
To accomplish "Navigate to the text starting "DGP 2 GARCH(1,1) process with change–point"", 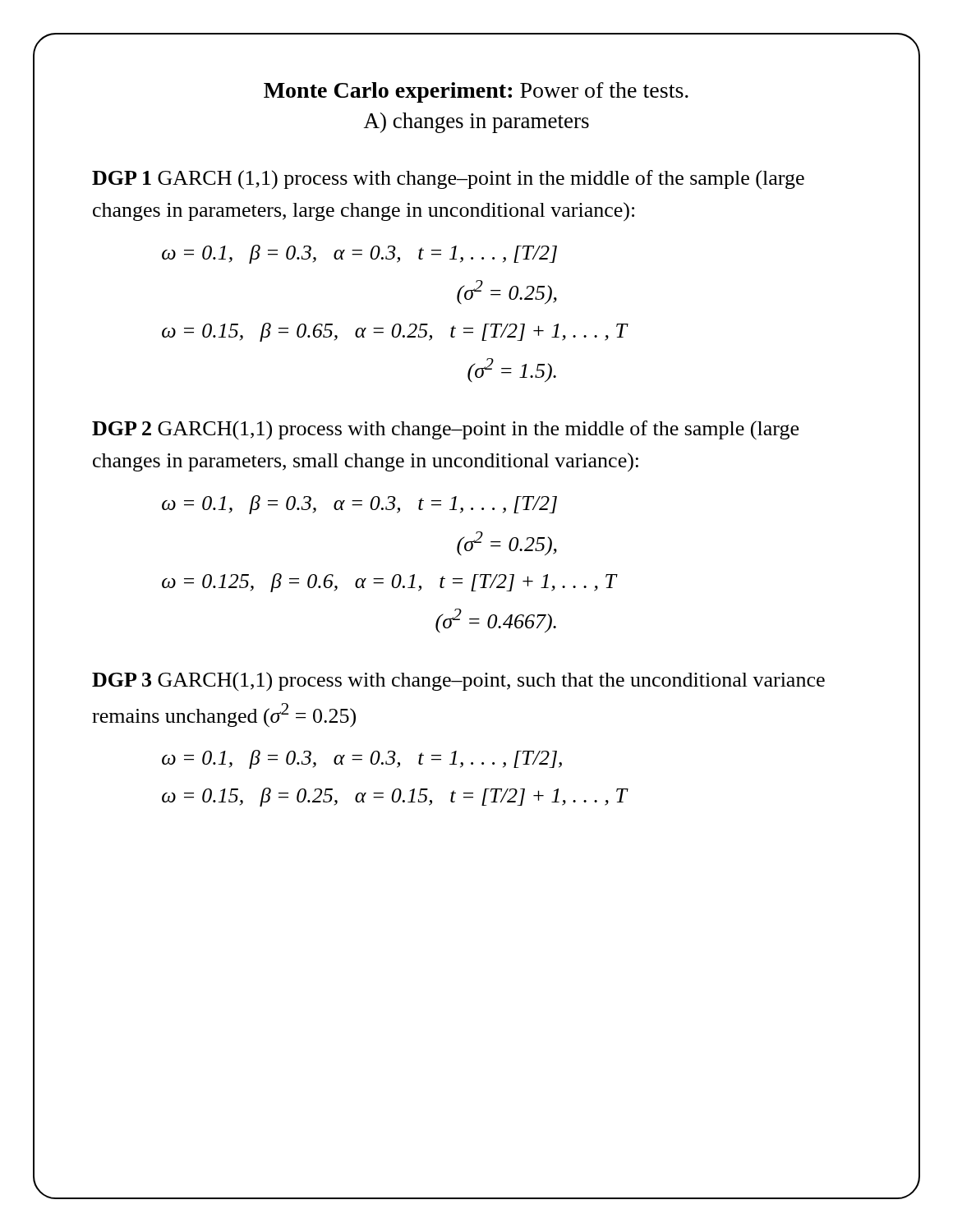I will pos(476,526).
